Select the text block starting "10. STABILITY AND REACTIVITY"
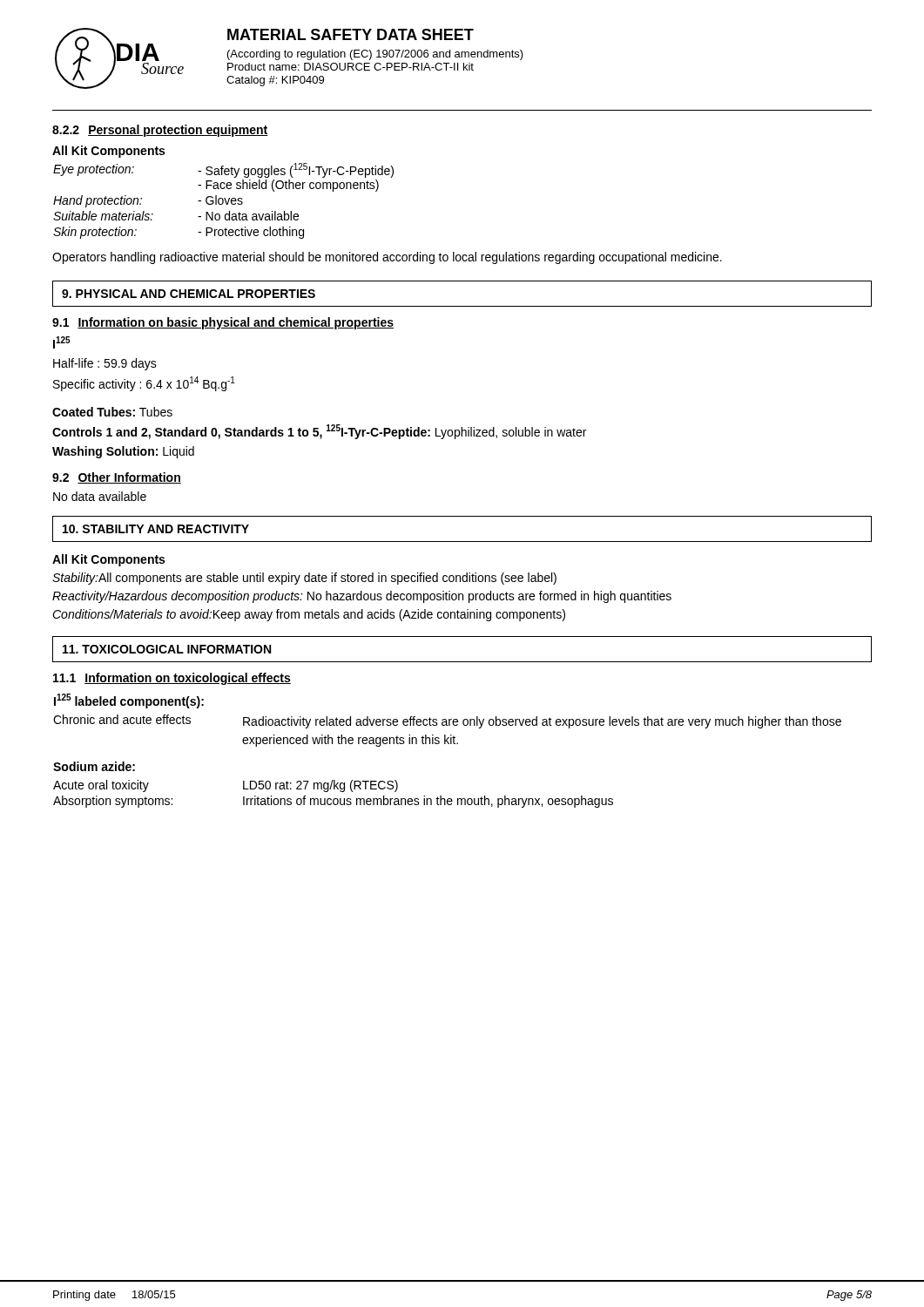This screenshot has width=924, height=1307. pyautogui.click(x=156, y=529)
